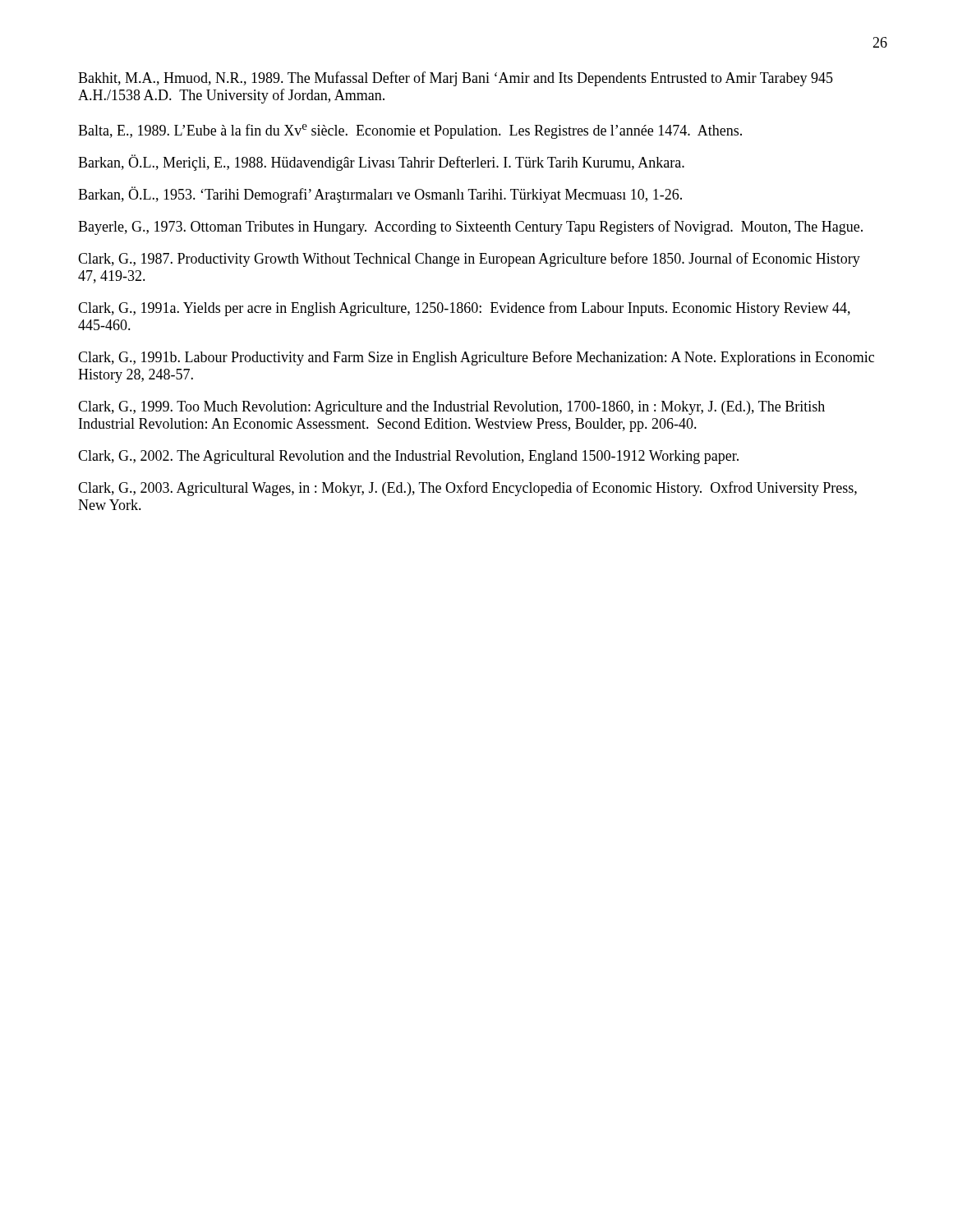The width and height of the screenshot is (953, 1232).
Task: Point to the text block starting "Balta, E., 1989. L’Eube à"
Action: (x=411, y=129)
